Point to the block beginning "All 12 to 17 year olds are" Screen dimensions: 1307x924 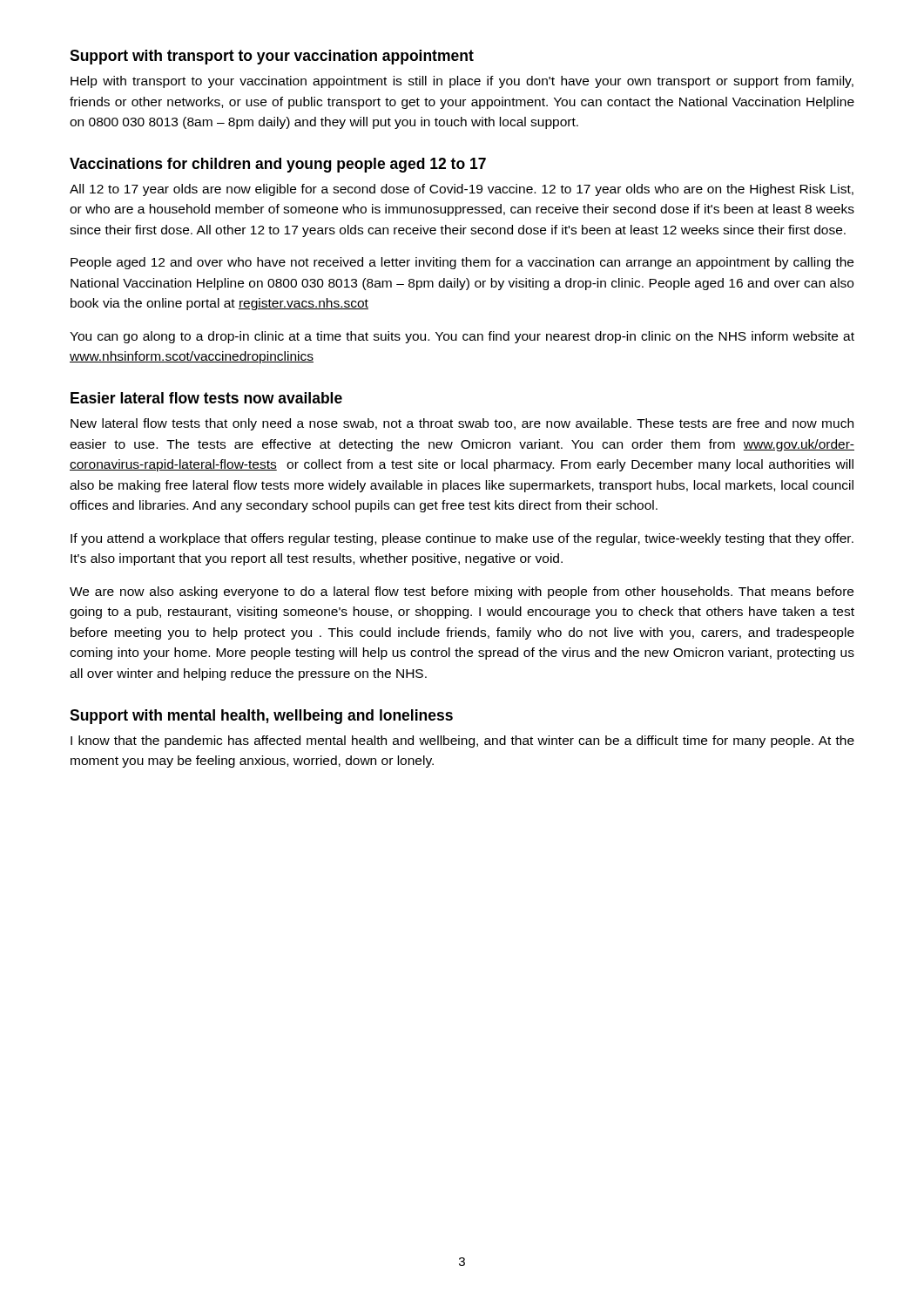(x=462, y=209)
